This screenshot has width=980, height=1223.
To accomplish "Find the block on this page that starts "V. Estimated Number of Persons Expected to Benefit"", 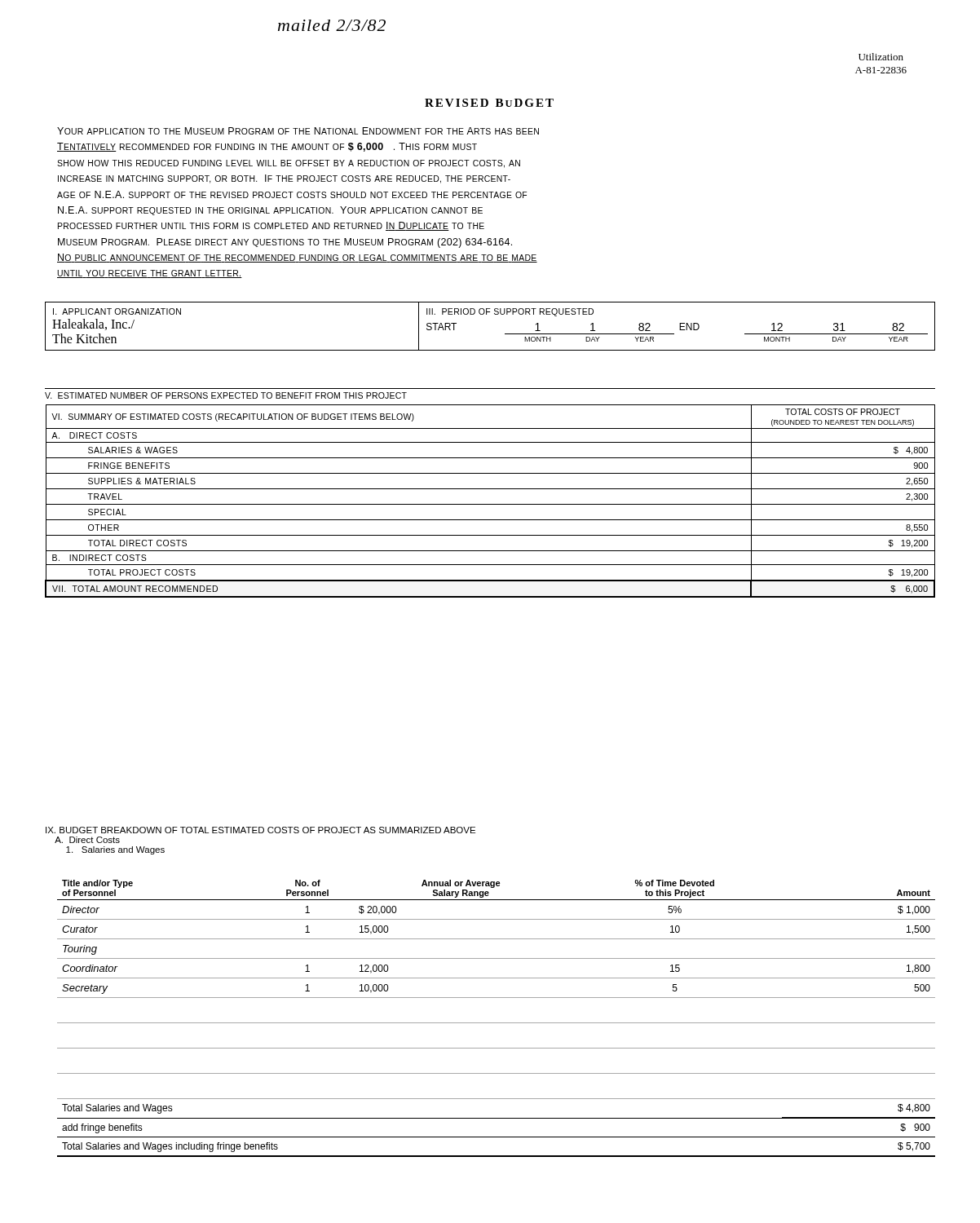I will point(226,395).
